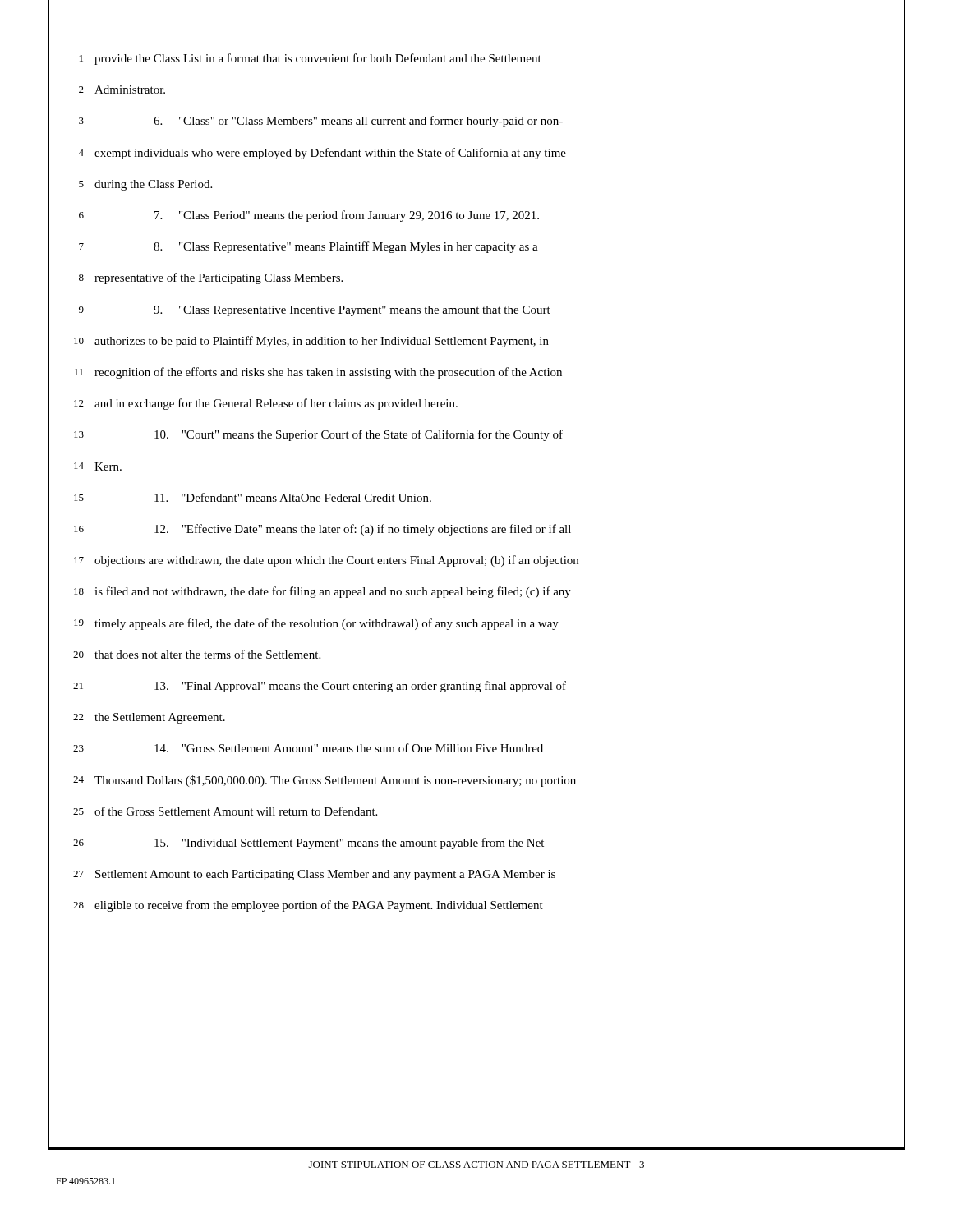Viewport: 953px width, 1232px height.
Task: Select the text starting "7. "Class Period""
Action: click(491, 215)
